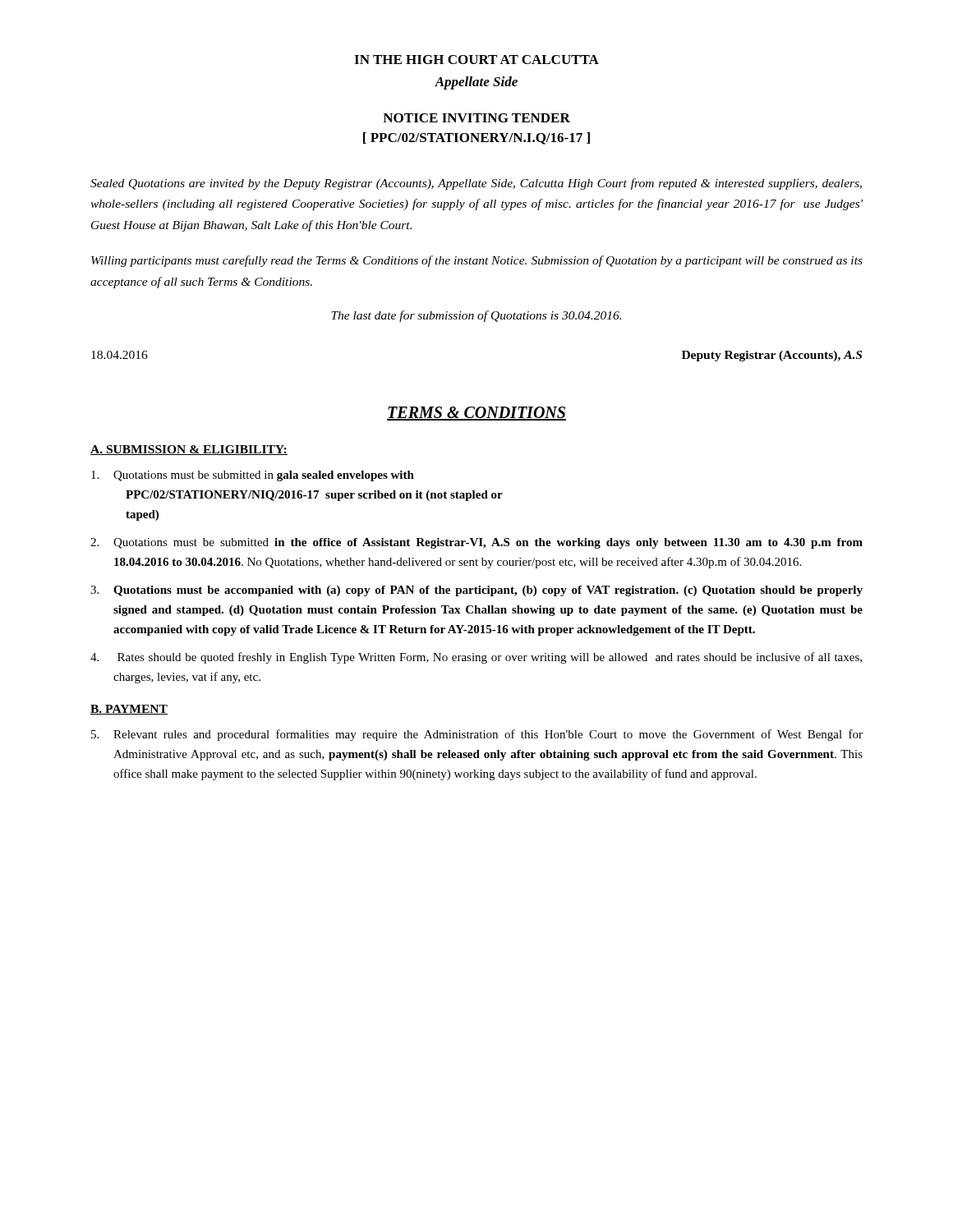Point to the element starting "IN THE HIGH COURT AT CALCUTTA Appellate"

coord(476,70)
